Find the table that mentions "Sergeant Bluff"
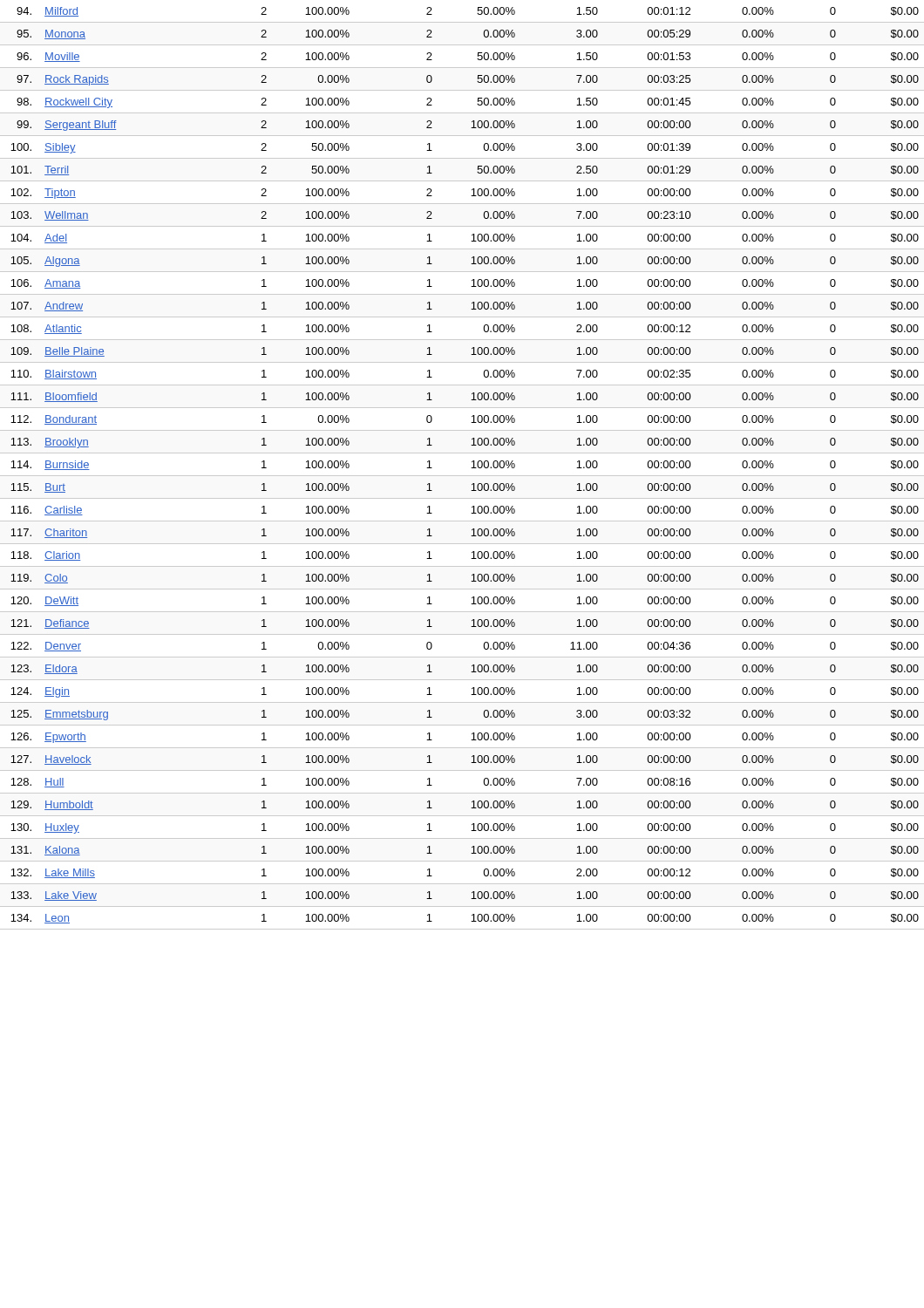The height and width of the screenshot is (1308, 924). pos(462,465)
